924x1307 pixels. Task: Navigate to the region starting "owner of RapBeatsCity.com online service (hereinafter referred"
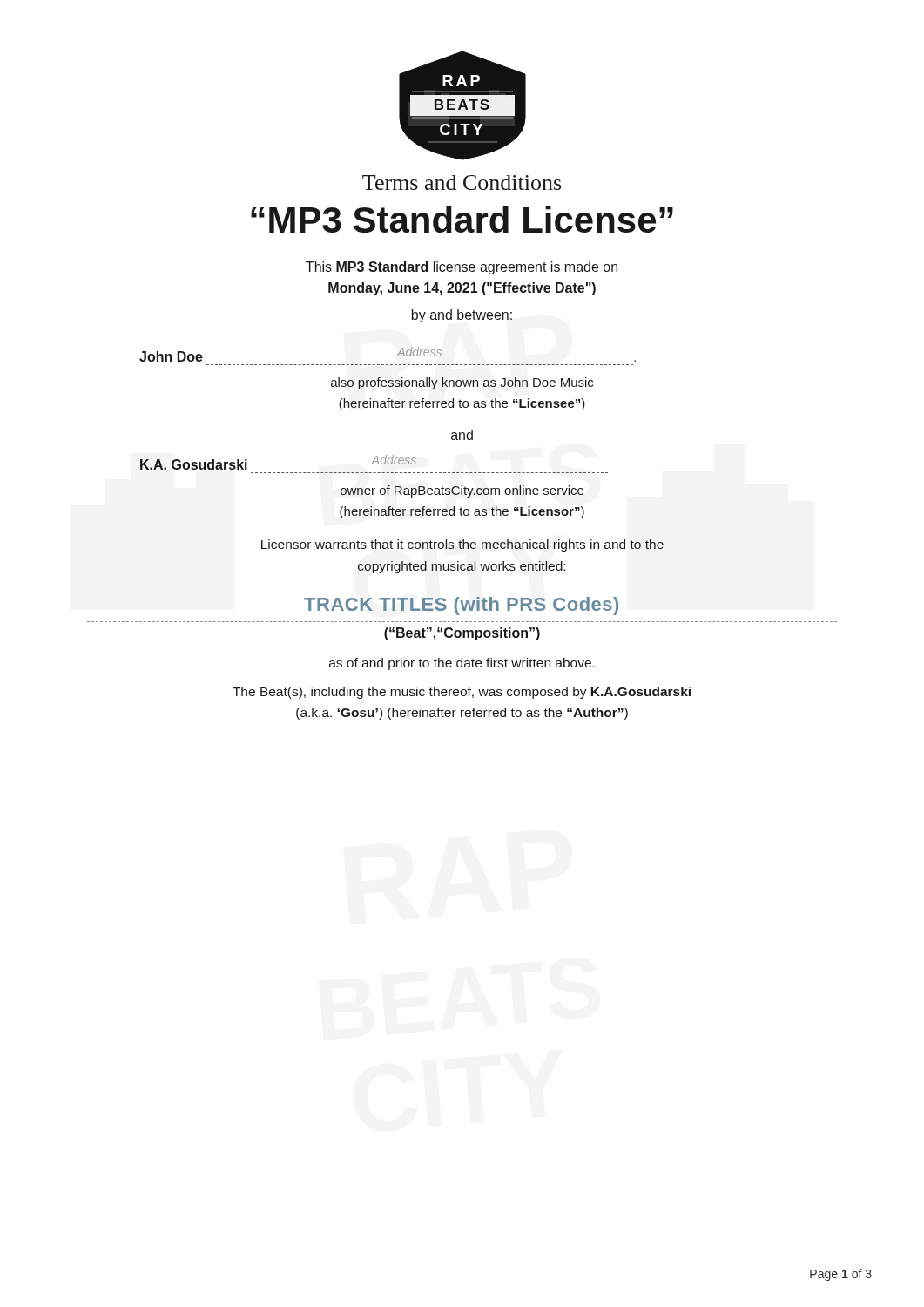point(462,501)
